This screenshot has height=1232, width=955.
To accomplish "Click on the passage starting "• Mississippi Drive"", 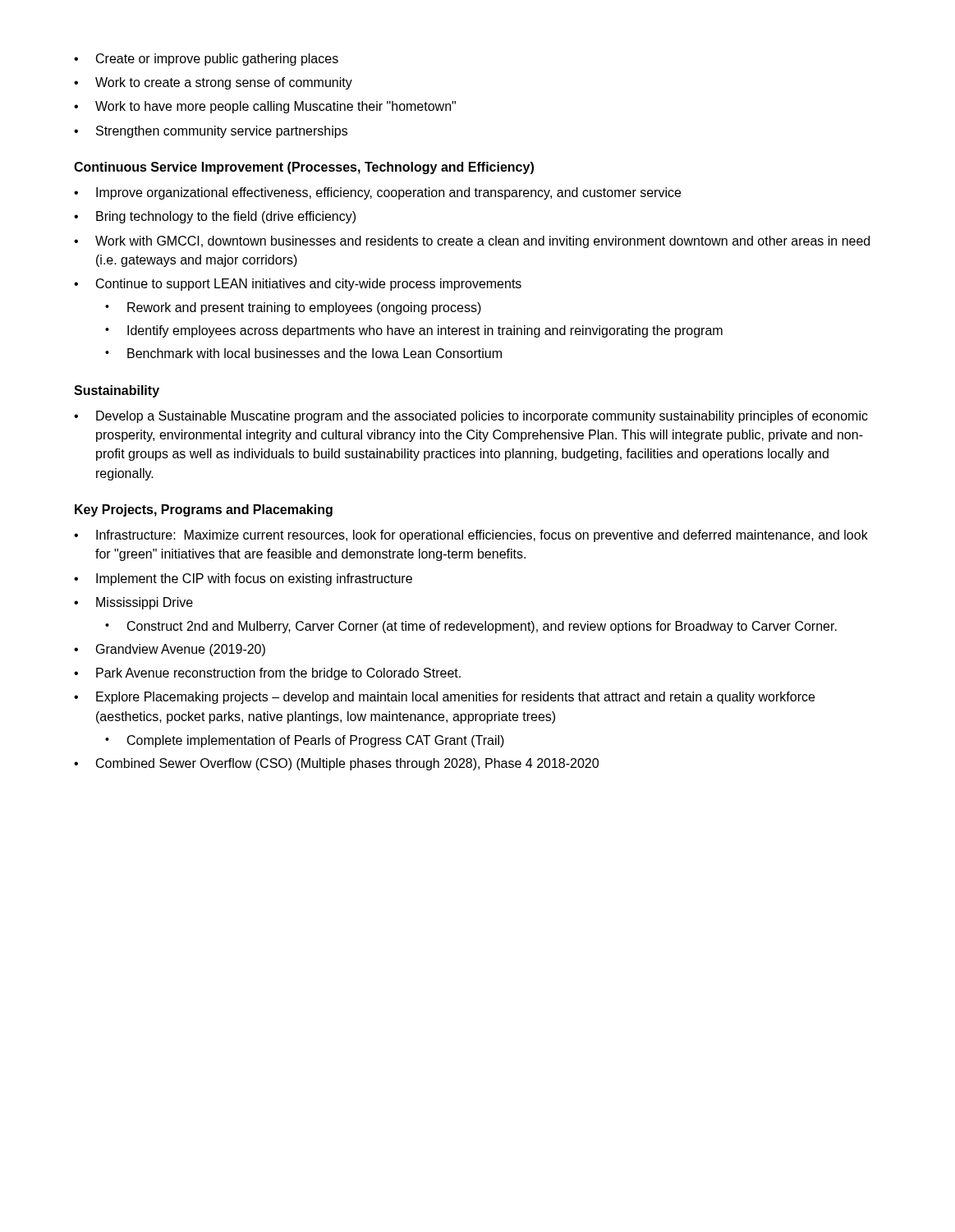I will pyautogui.click(x=133, y=603).
